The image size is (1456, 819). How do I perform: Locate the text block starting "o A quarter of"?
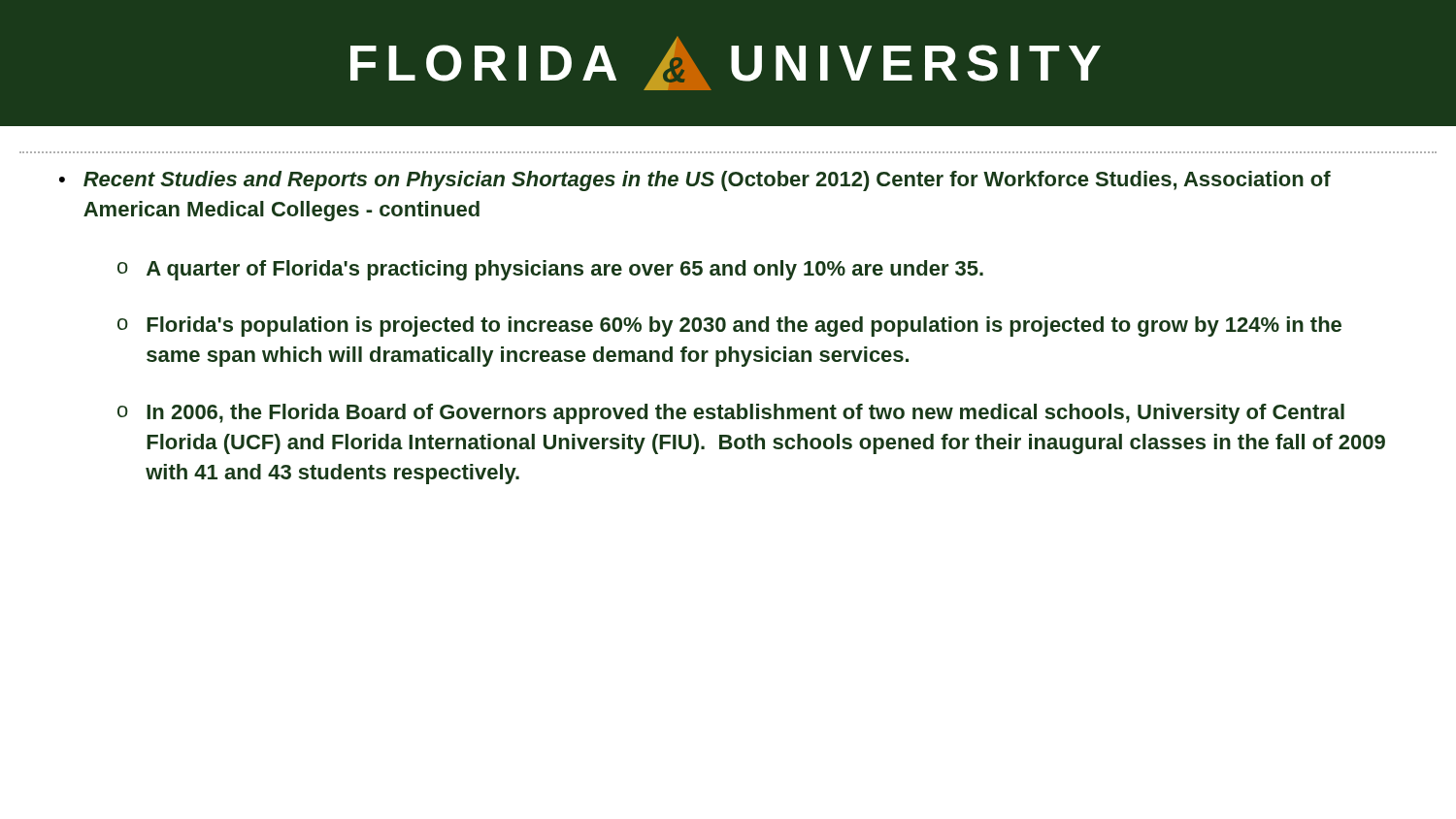click(550, 269)
